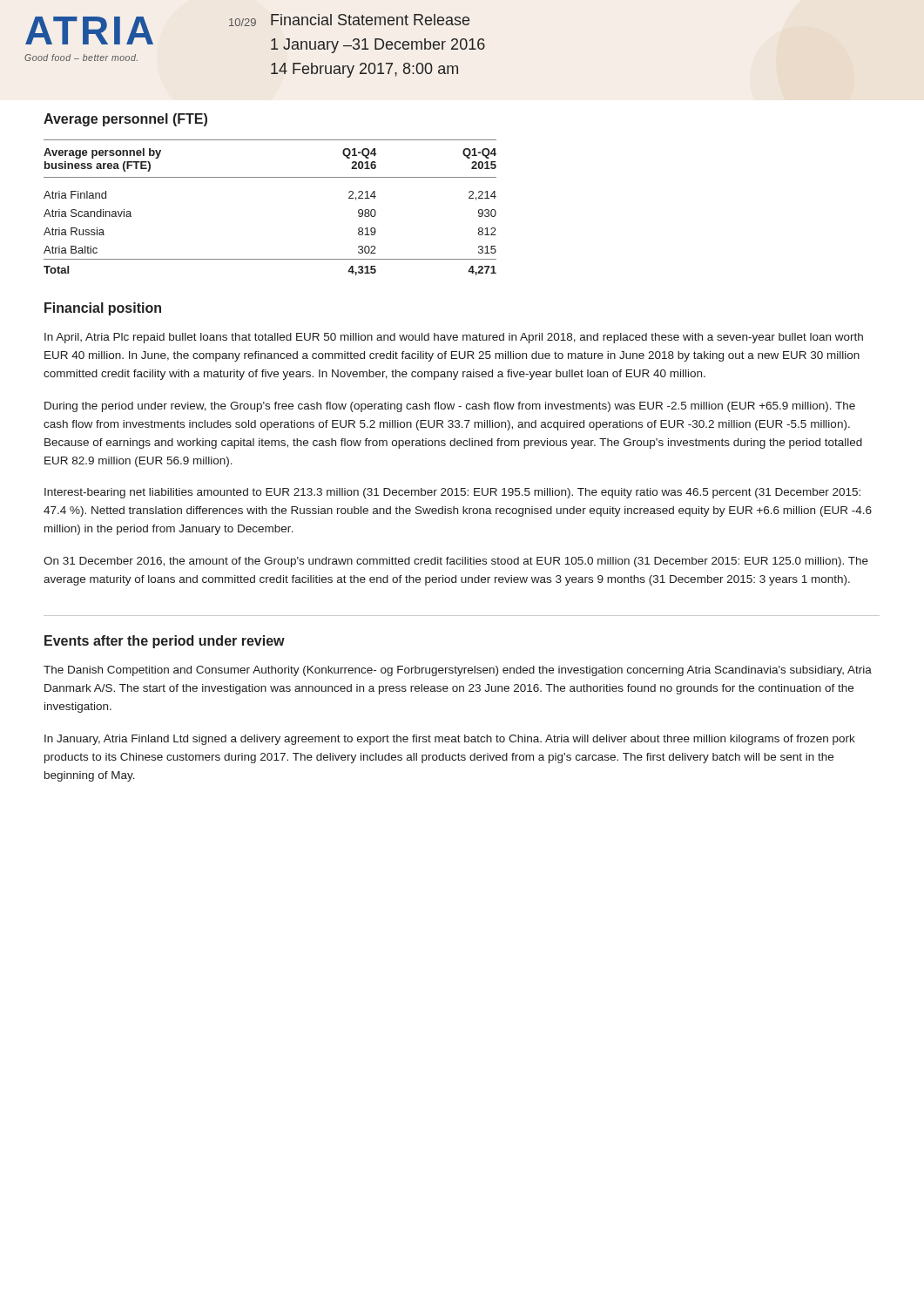This screenshot has width=924, height=1307.
Task: Locate the table with the text "Atria Finland"
Action: (x=462, y=210)
